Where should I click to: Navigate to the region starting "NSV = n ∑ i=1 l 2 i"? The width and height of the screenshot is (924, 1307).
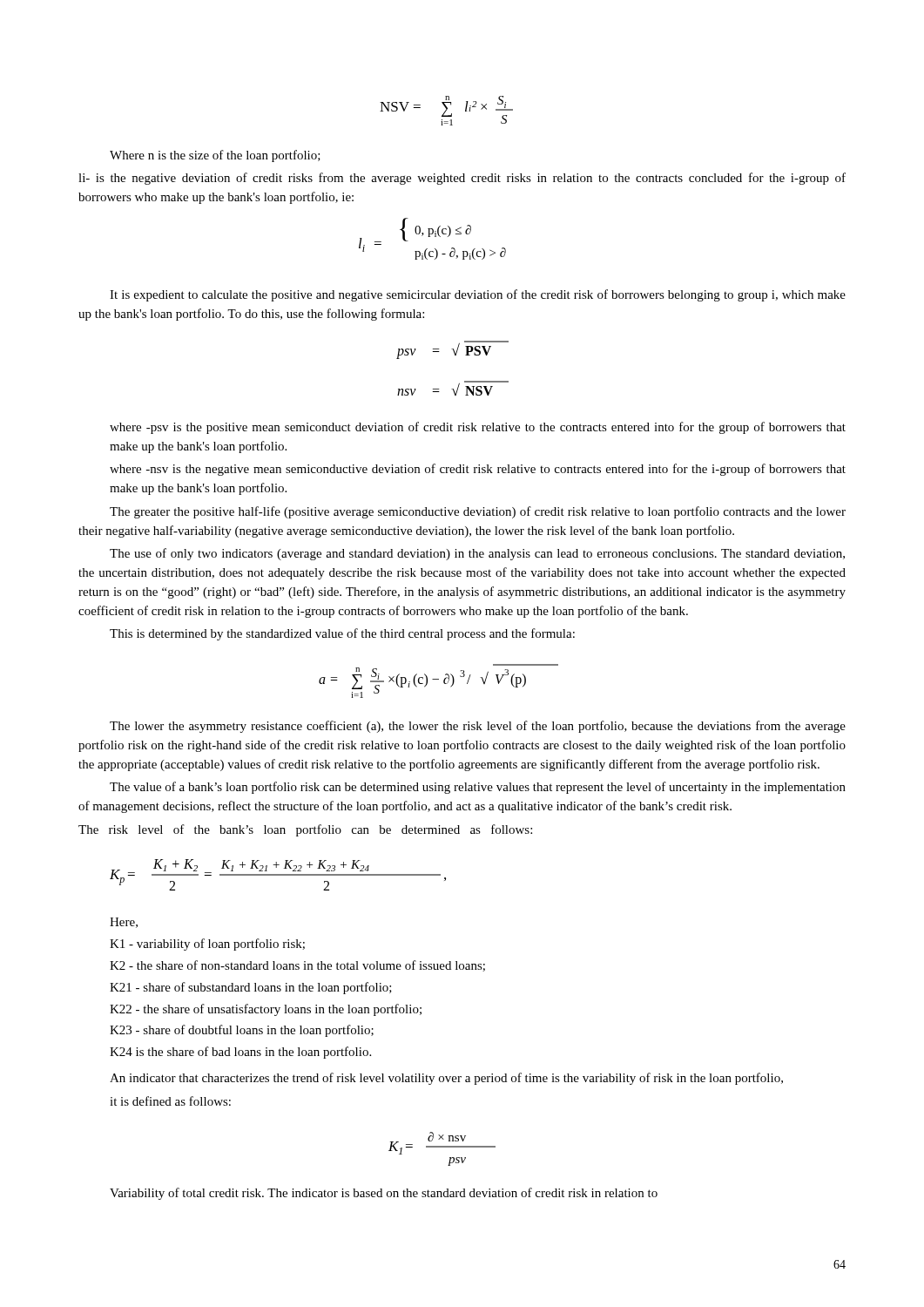click(462, 105)
